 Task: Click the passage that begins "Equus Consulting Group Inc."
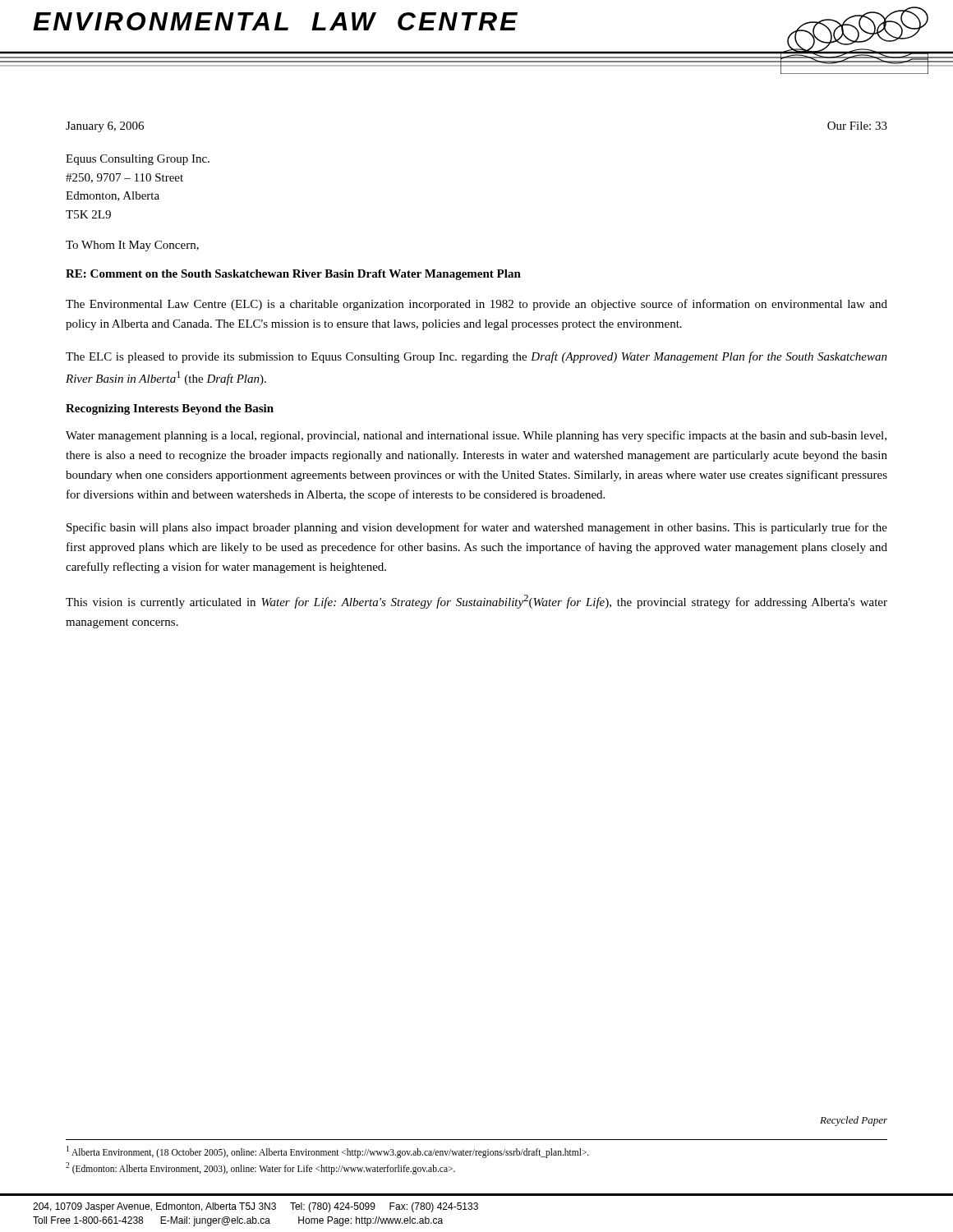[x=138, y=186]
